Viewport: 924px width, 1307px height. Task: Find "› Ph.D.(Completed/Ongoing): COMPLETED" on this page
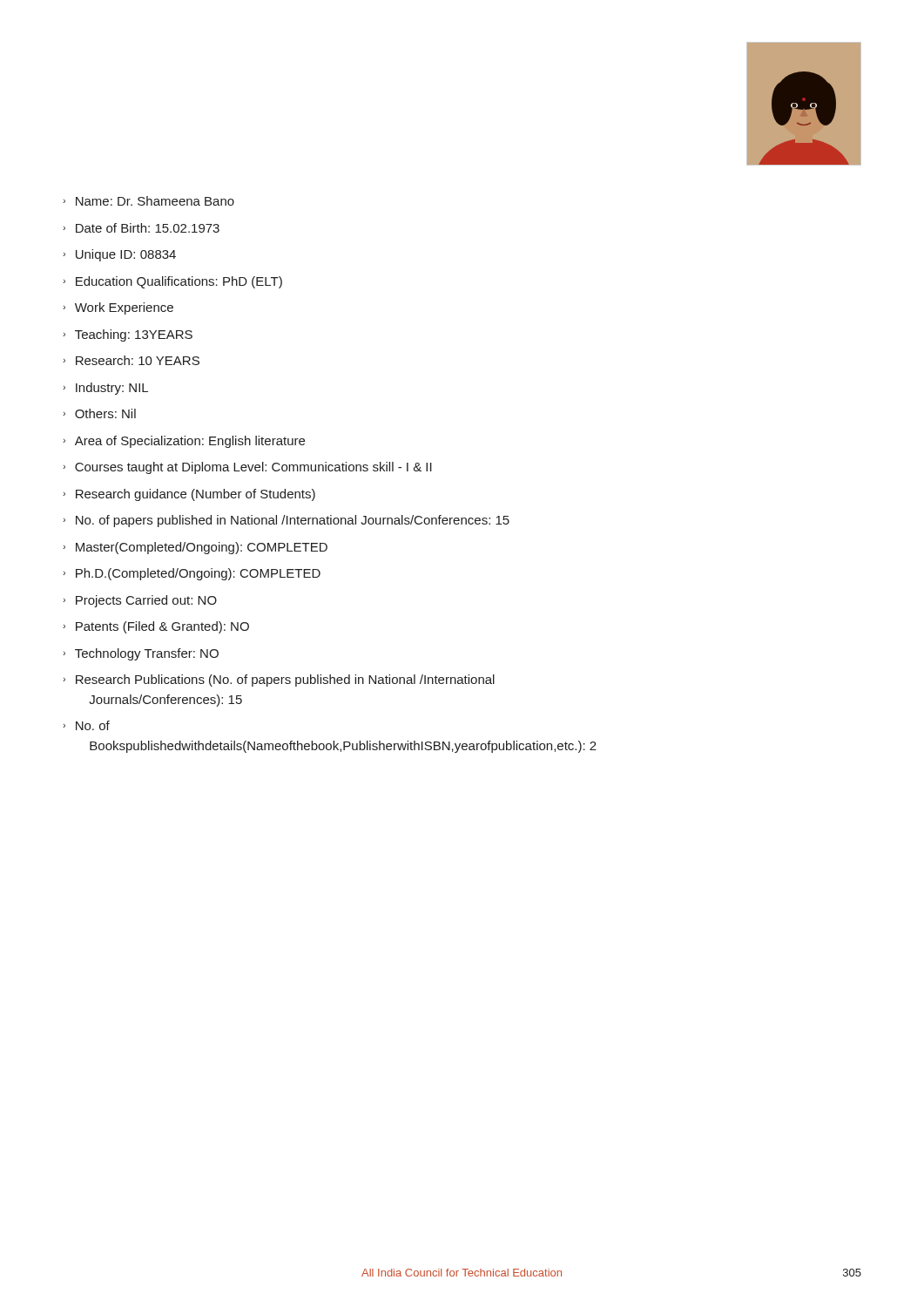pos(192,574)
